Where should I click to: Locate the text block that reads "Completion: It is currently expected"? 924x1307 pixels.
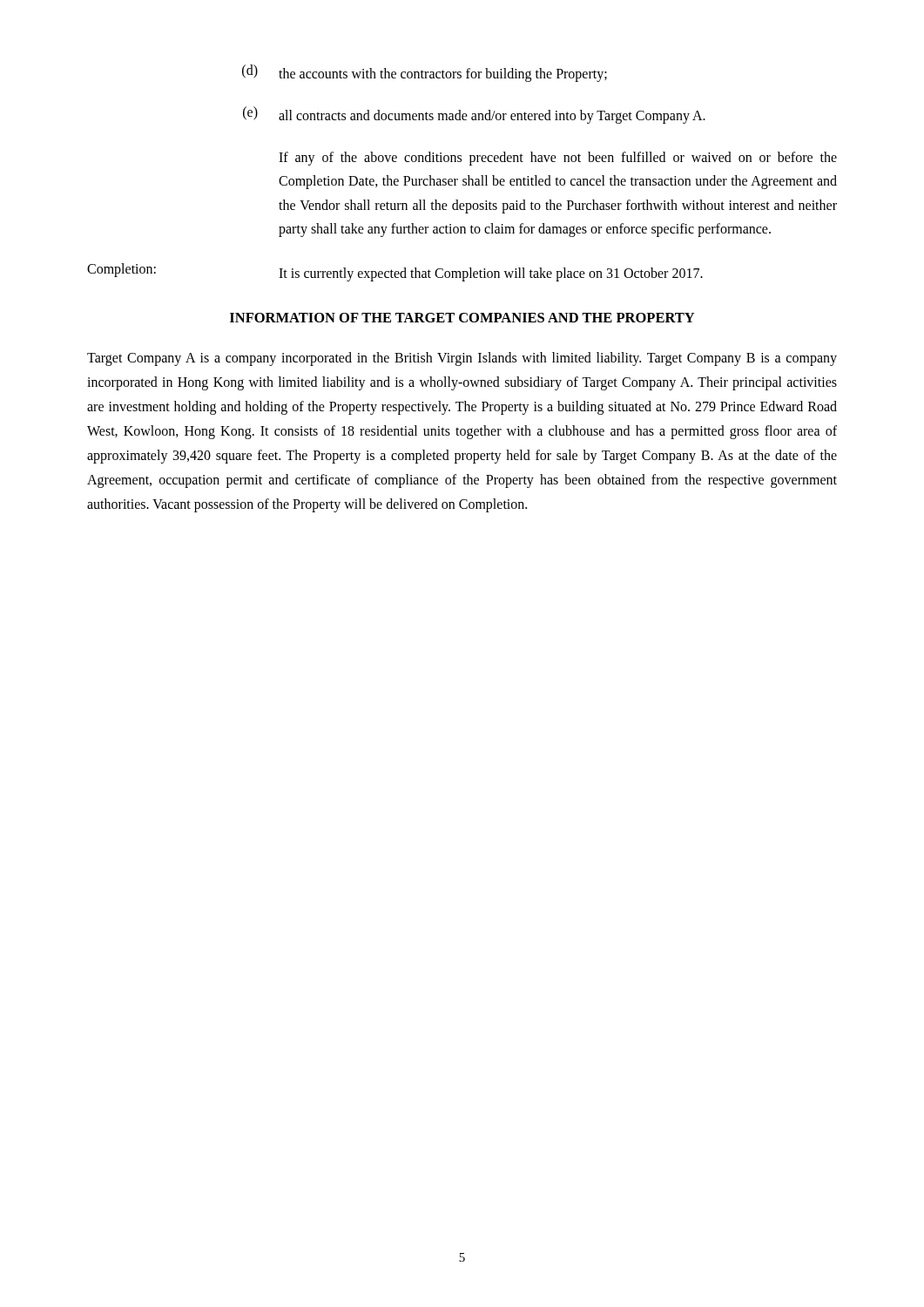click(x=462, y=273)
